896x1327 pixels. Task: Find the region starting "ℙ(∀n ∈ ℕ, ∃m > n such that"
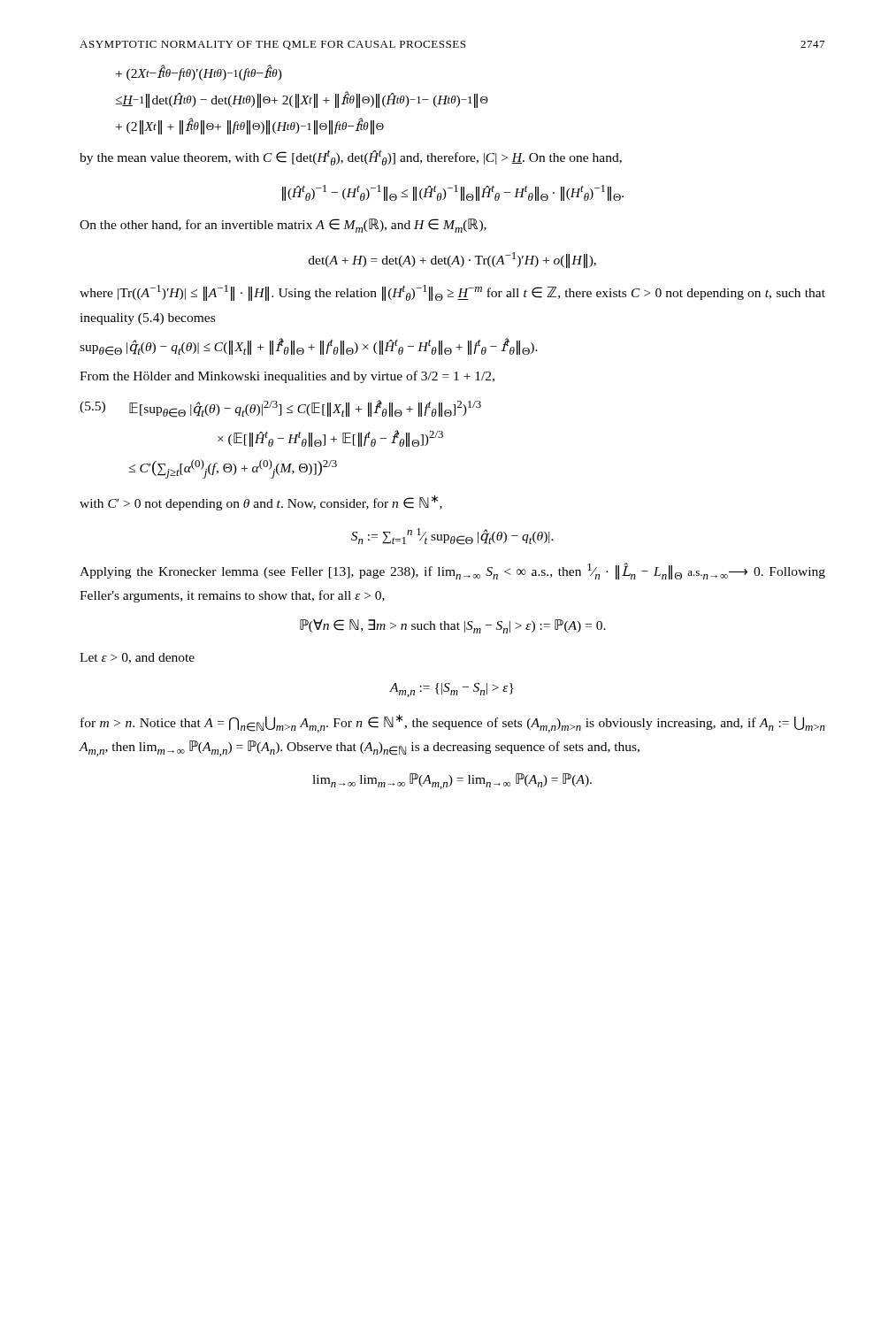click(x=452, y=626)
